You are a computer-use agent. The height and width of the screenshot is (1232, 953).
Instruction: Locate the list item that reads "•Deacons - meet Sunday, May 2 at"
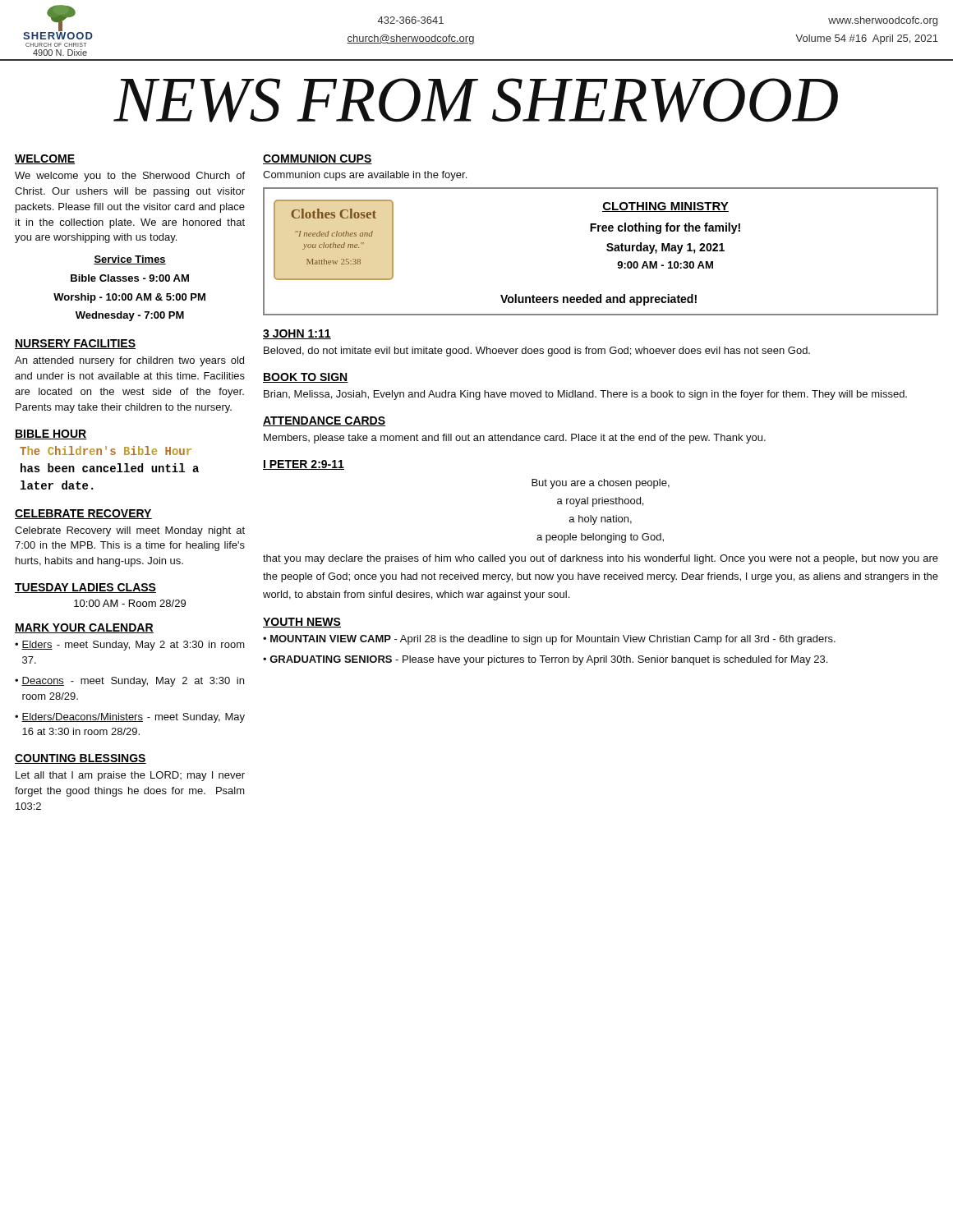click(x=130, y=689)
